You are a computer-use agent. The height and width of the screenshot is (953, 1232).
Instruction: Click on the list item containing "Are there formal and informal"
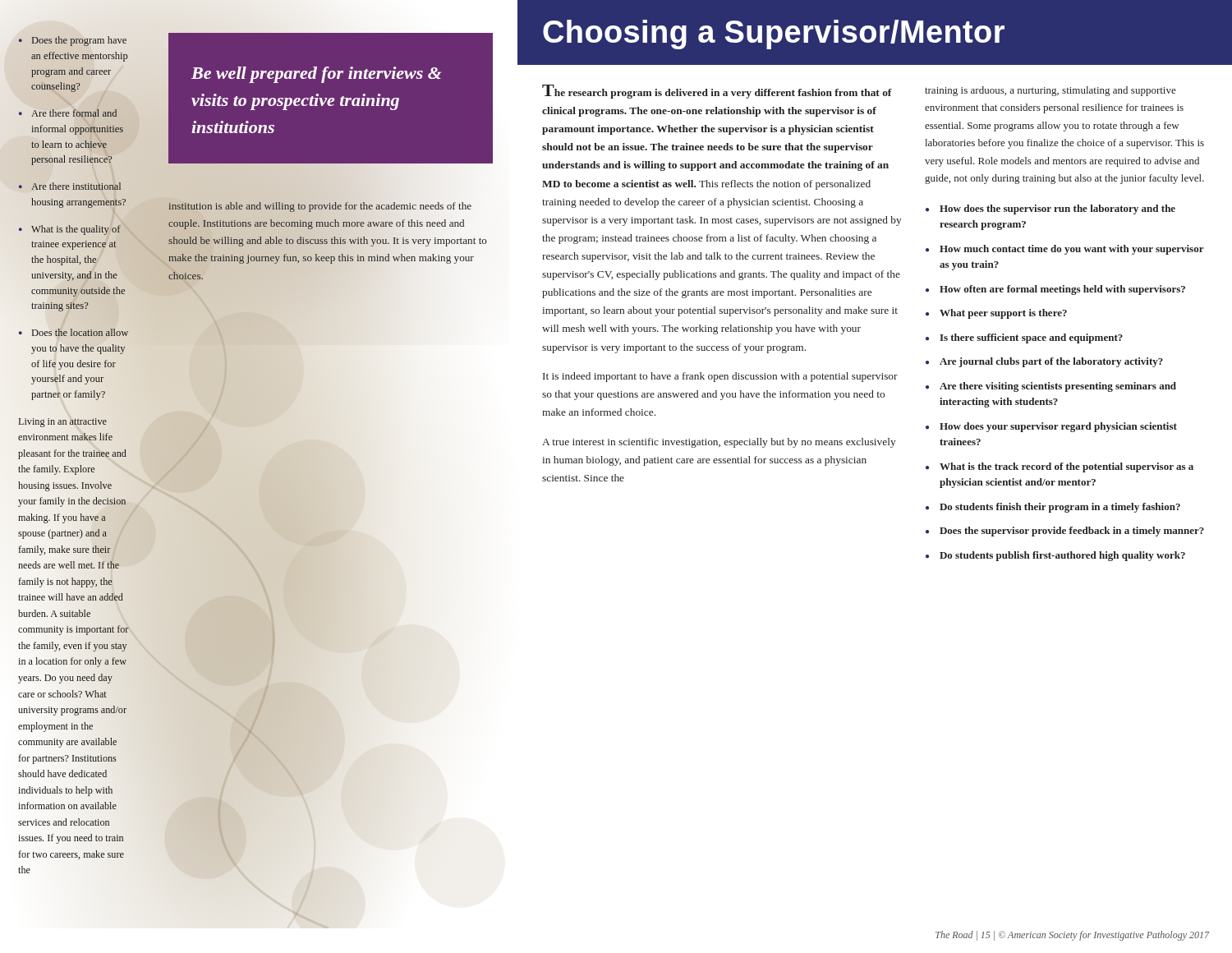click(x=77, y=136)
